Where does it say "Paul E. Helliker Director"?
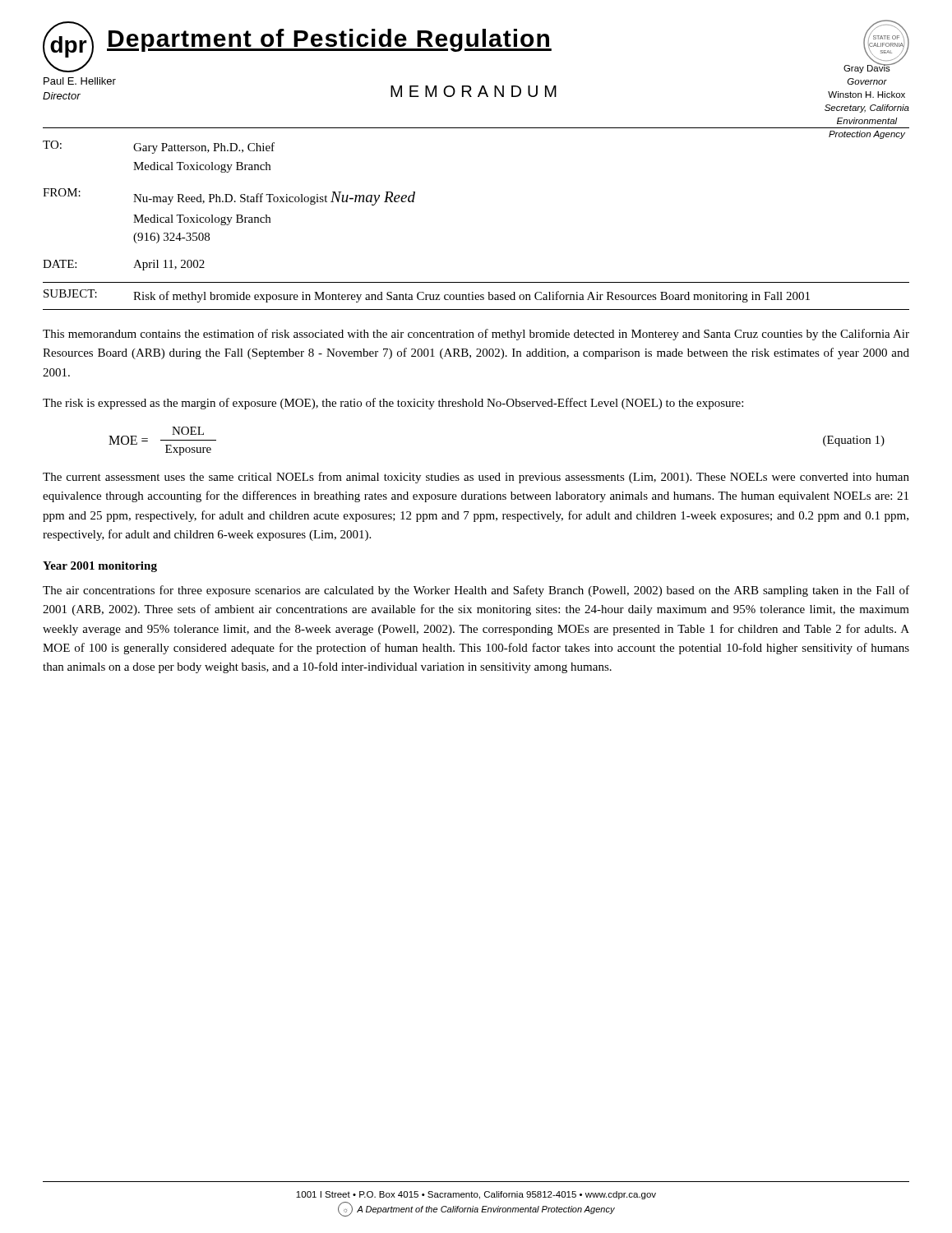Viewport: 952px width, 1233px height. (x=79, y=88)
